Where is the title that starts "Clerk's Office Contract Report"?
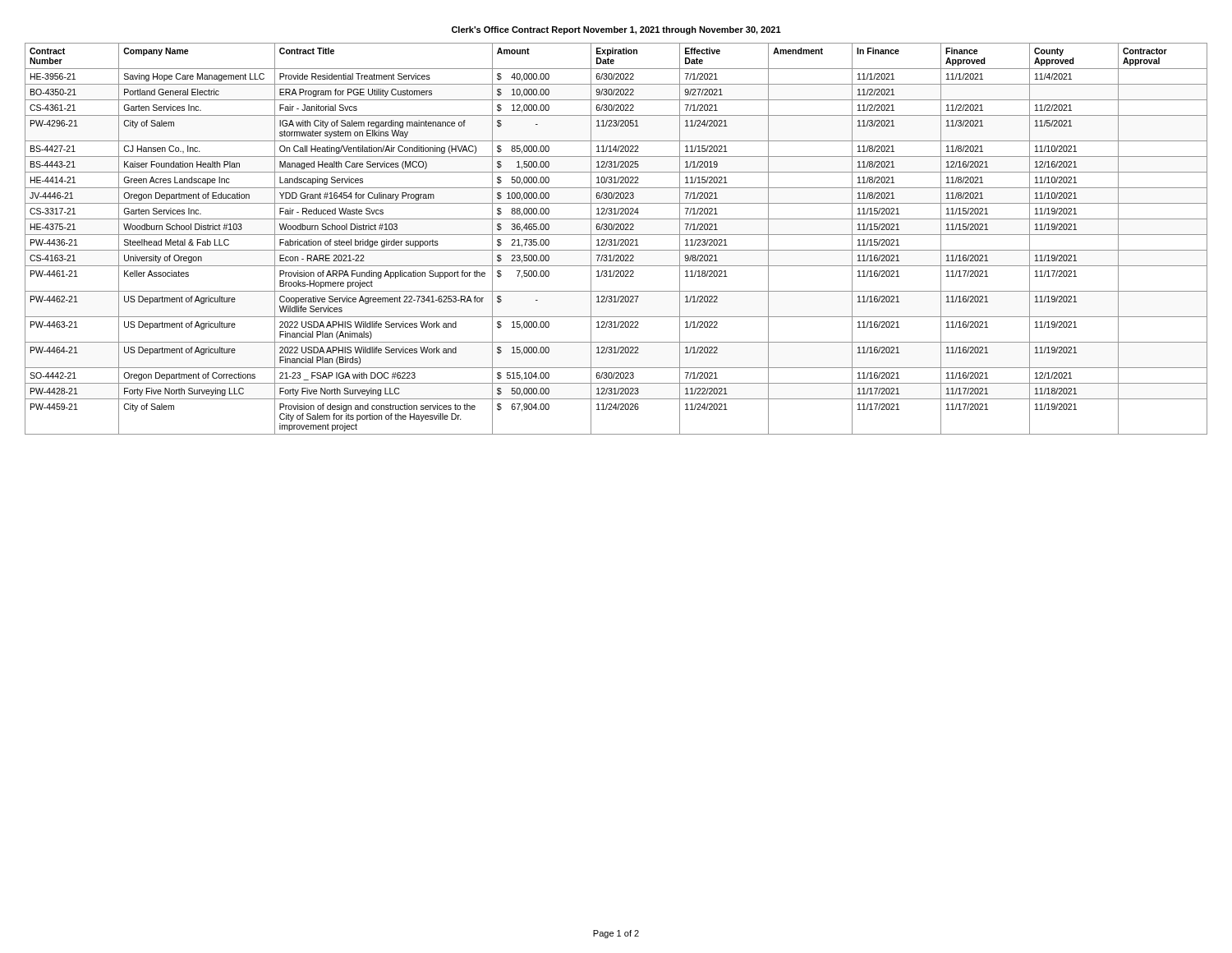This screenshot has width=1232, height=953. pyautogui.click(x=616, y=30)
